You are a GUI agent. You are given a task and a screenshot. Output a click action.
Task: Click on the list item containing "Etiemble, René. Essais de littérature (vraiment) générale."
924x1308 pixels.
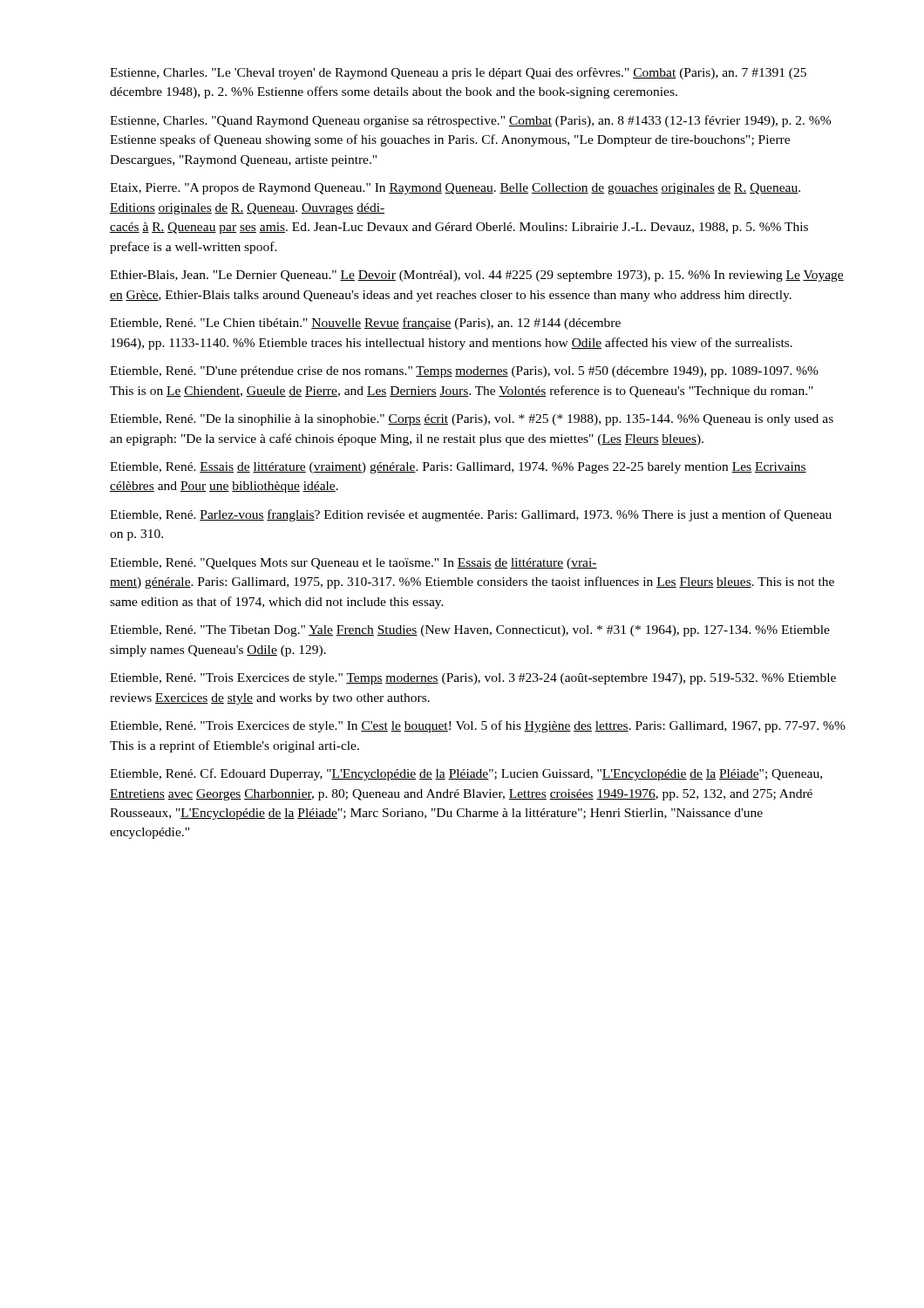462,477
